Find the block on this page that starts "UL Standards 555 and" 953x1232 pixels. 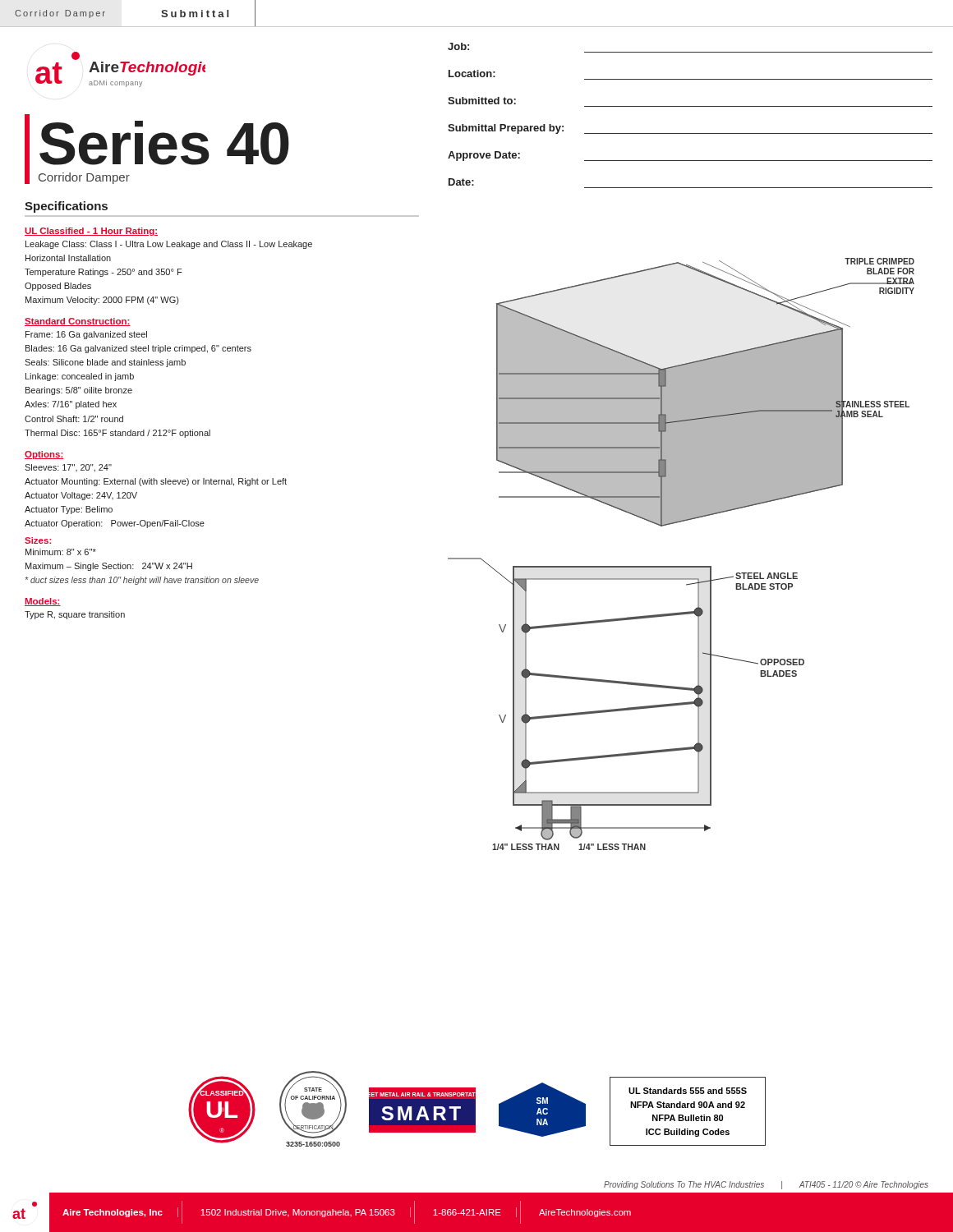pos(688,1111)
